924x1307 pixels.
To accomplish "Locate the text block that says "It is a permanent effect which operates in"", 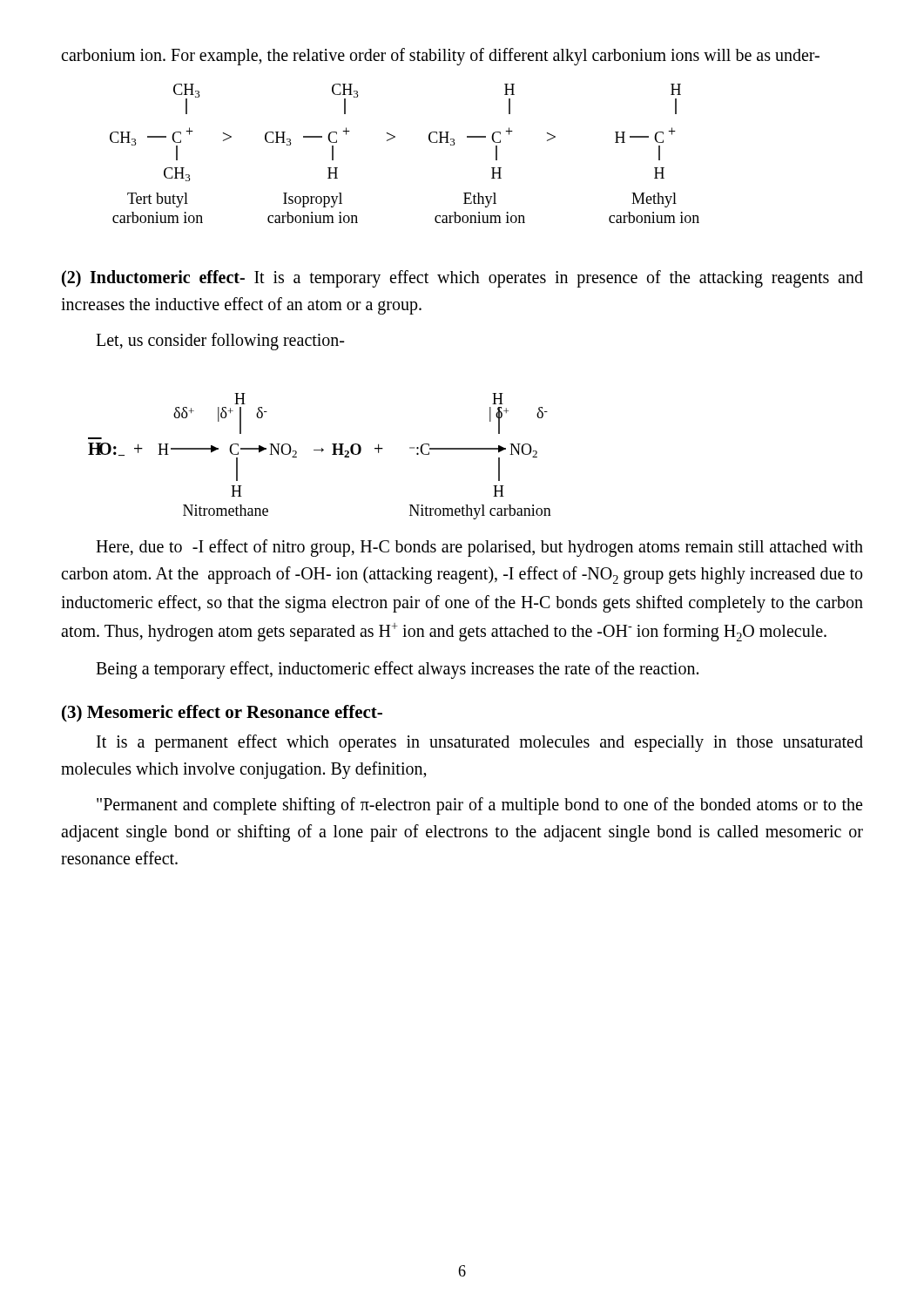I will 462,755.
